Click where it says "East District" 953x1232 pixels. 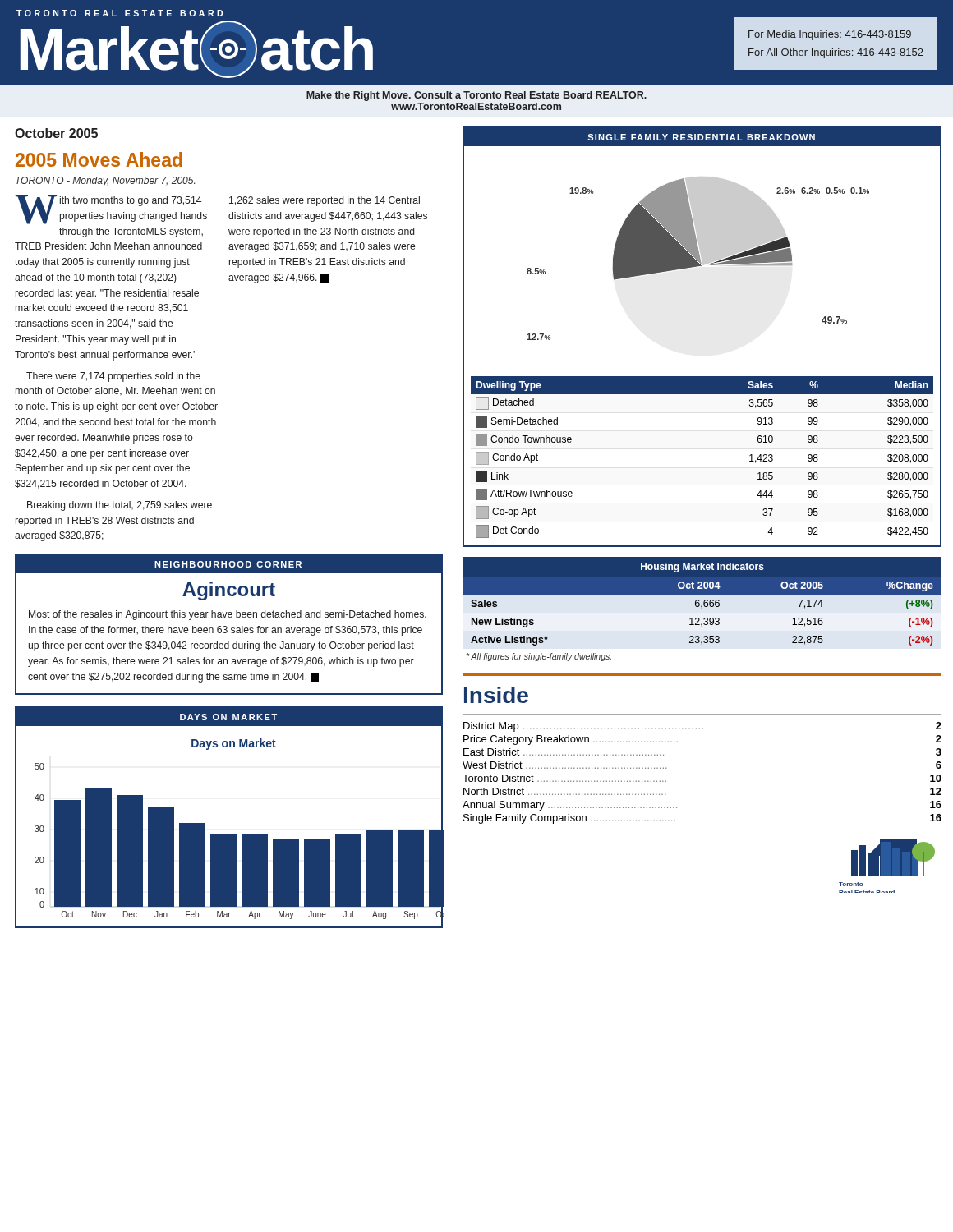(493, 750)
